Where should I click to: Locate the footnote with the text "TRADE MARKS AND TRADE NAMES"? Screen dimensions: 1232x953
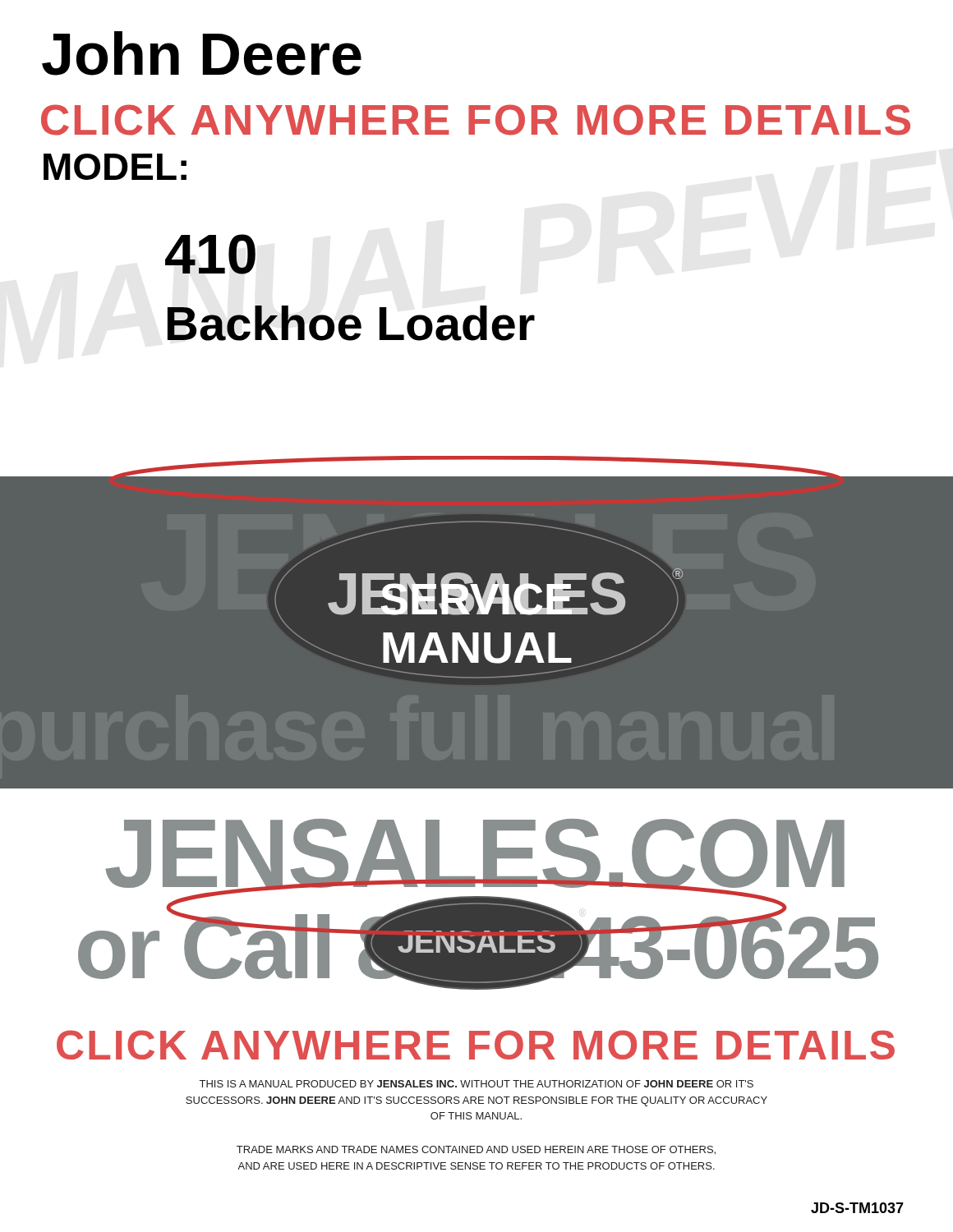476,1157
